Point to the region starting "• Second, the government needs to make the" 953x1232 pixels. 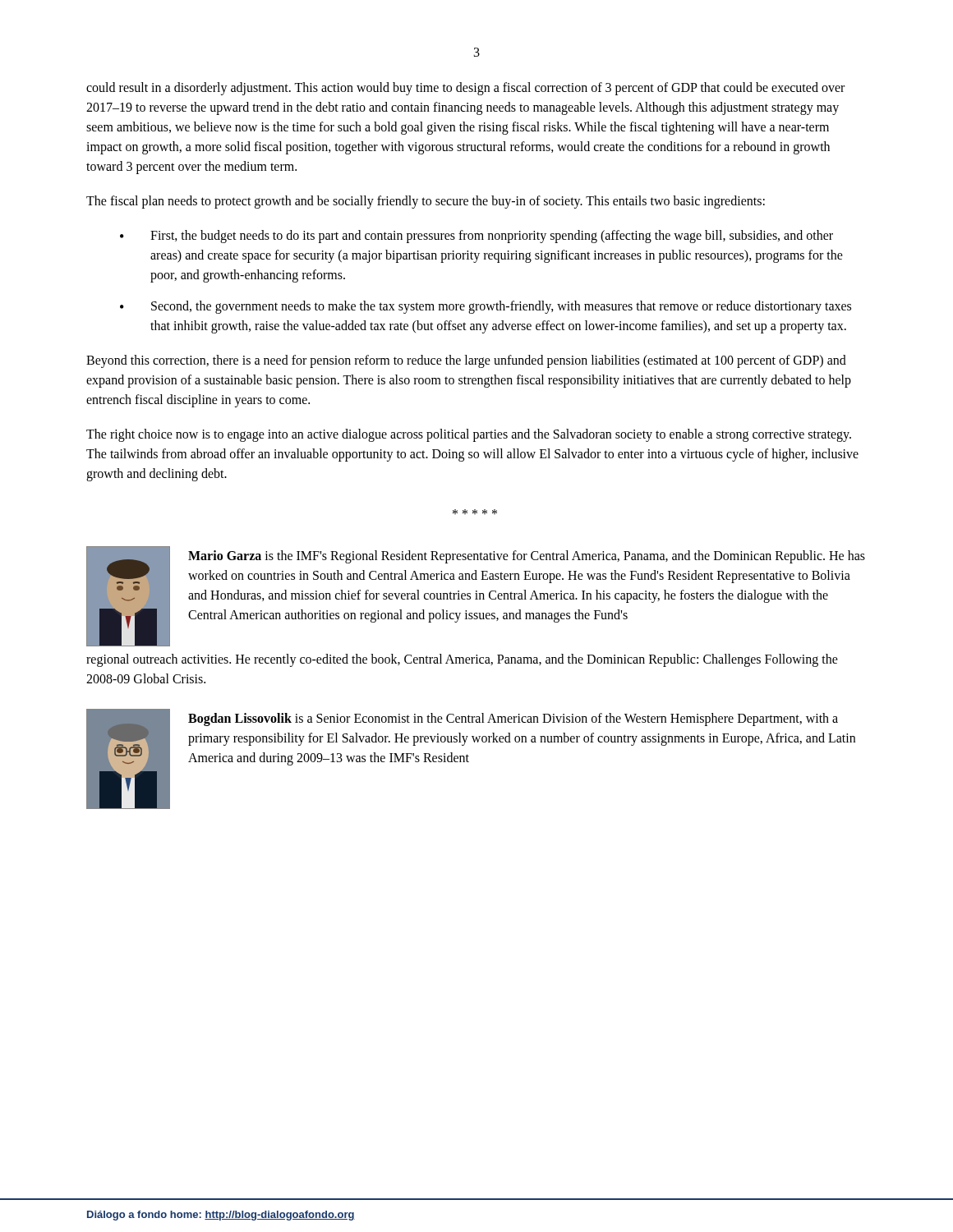(493, 316)
